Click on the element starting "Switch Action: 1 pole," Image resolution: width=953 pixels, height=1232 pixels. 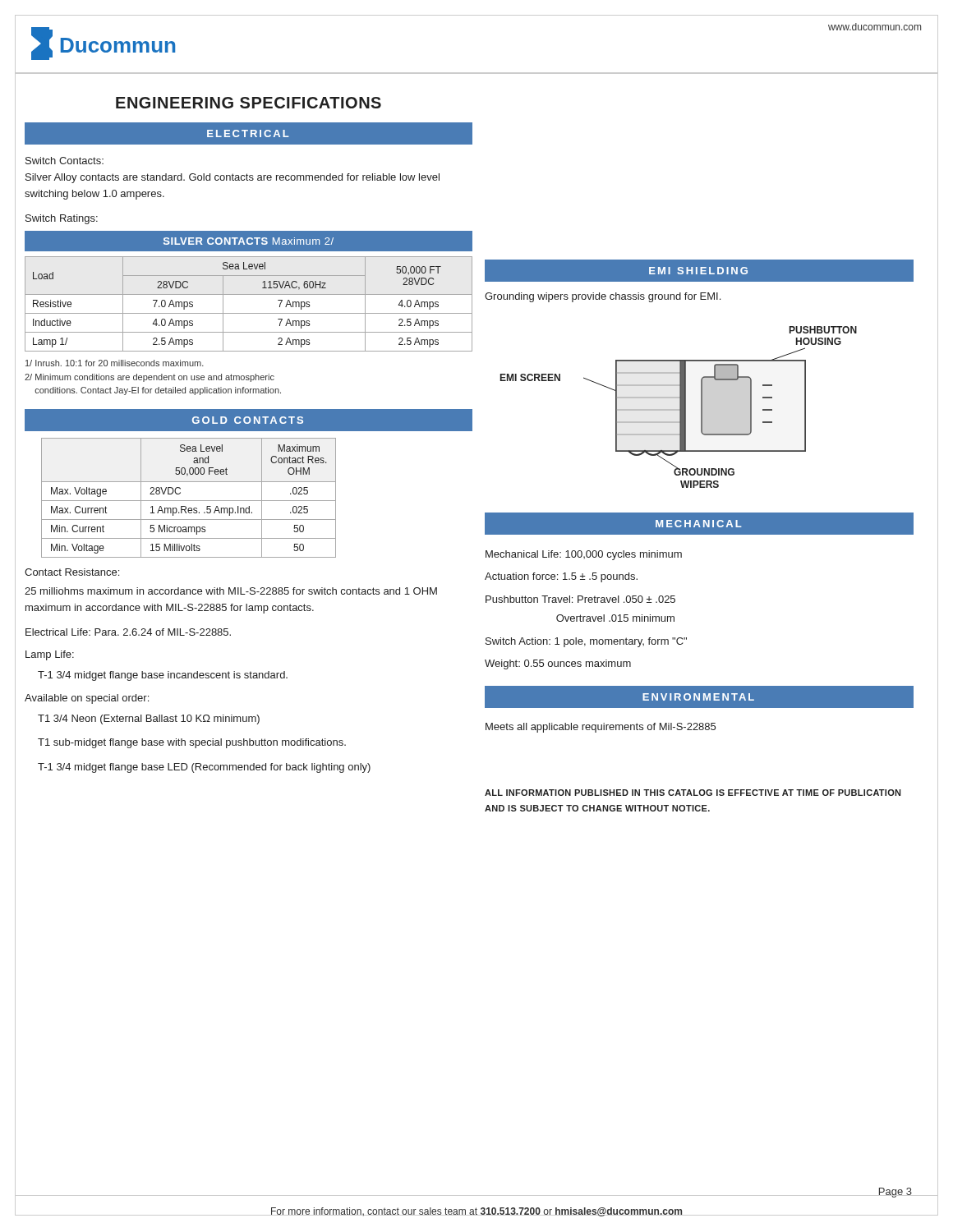586,641
